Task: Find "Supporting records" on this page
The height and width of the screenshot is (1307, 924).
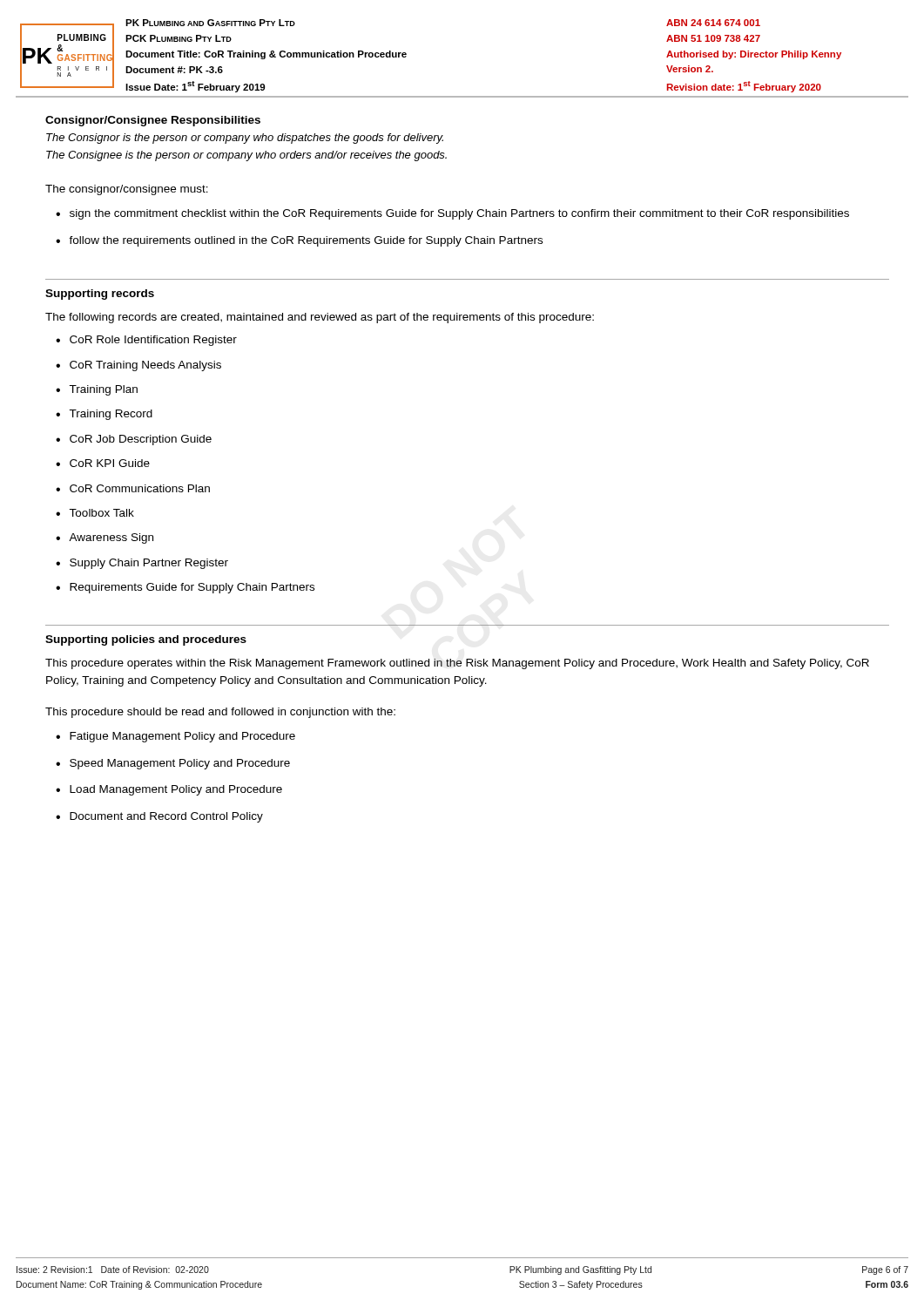Action: click(100, 293)
